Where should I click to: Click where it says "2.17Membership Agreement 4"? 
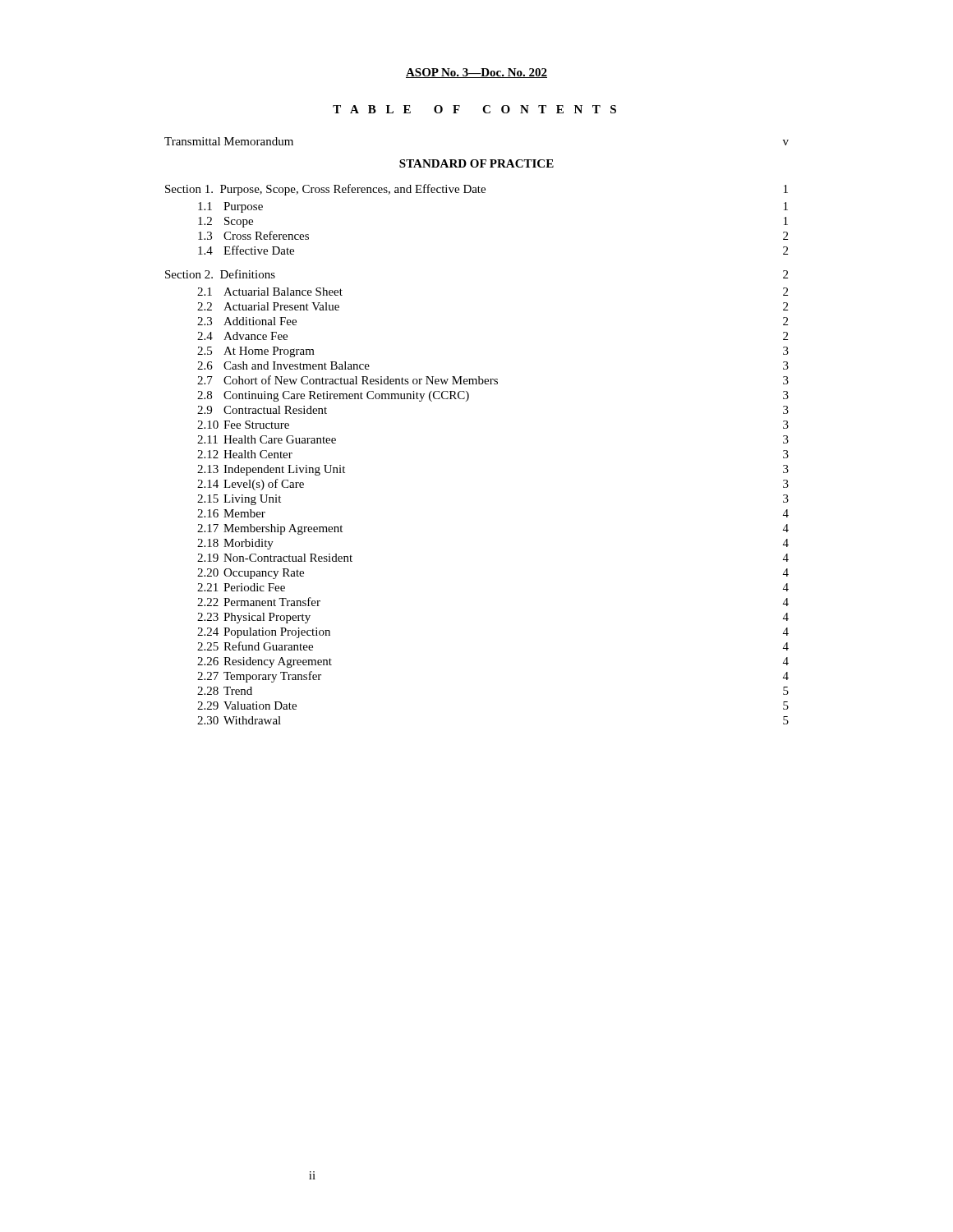[272, 529]
